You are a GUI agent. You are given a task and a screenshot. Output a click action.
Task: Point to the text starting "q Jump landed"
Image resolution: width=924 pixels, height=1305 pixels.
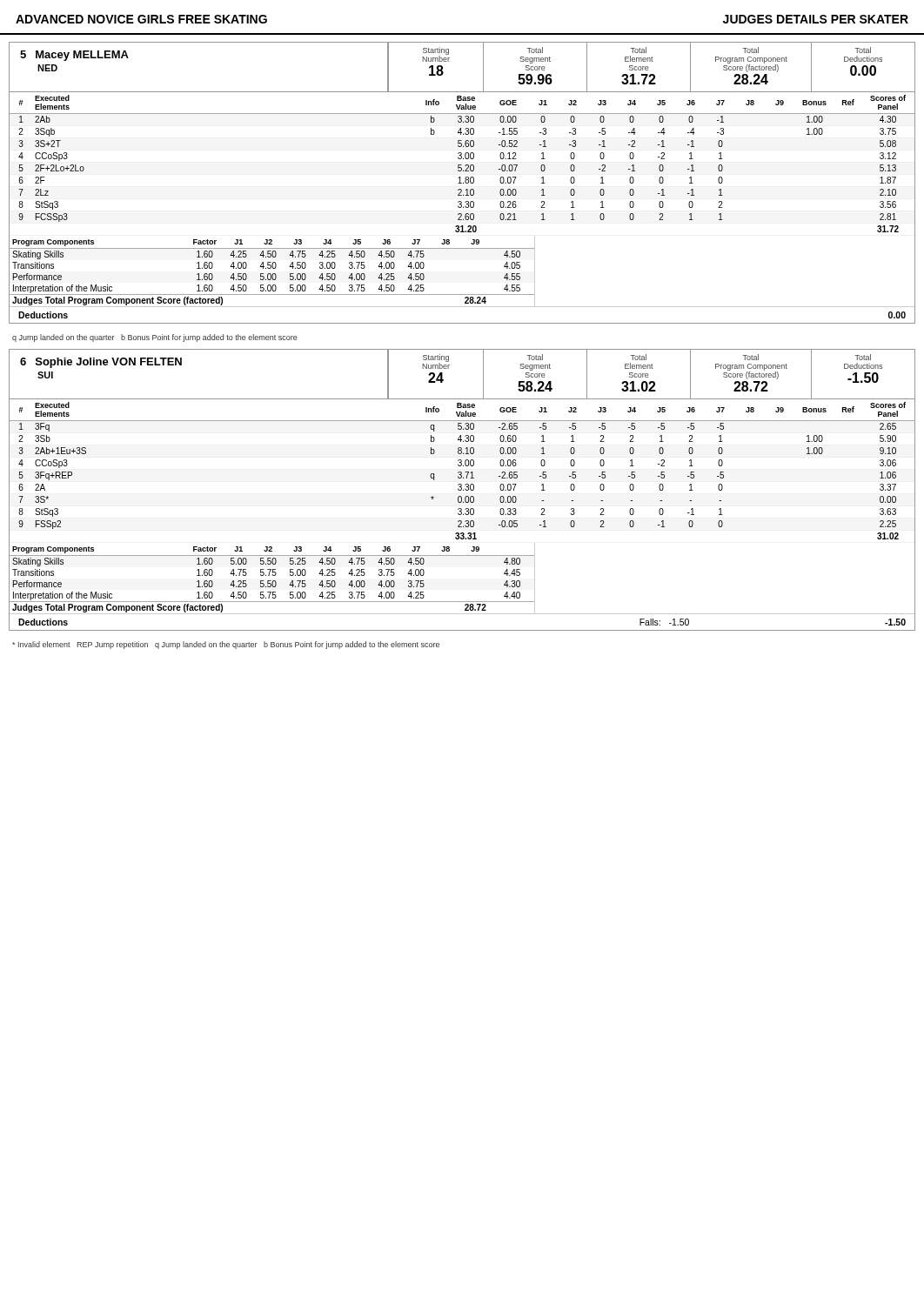tap(155, 338)
